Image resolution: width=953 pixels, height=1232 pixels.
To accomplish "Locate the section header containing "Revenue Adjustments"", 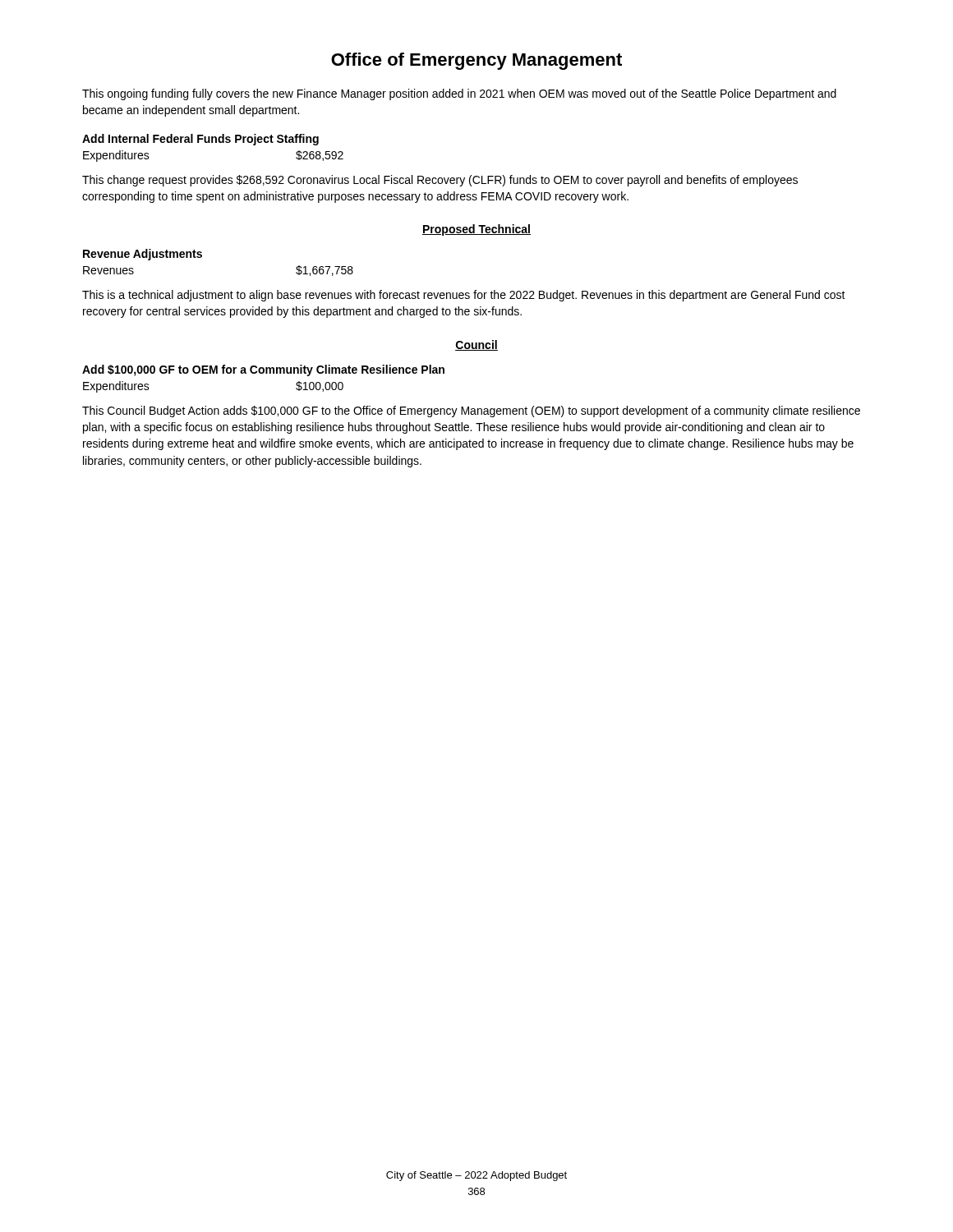I will click(x=142, y=254).
